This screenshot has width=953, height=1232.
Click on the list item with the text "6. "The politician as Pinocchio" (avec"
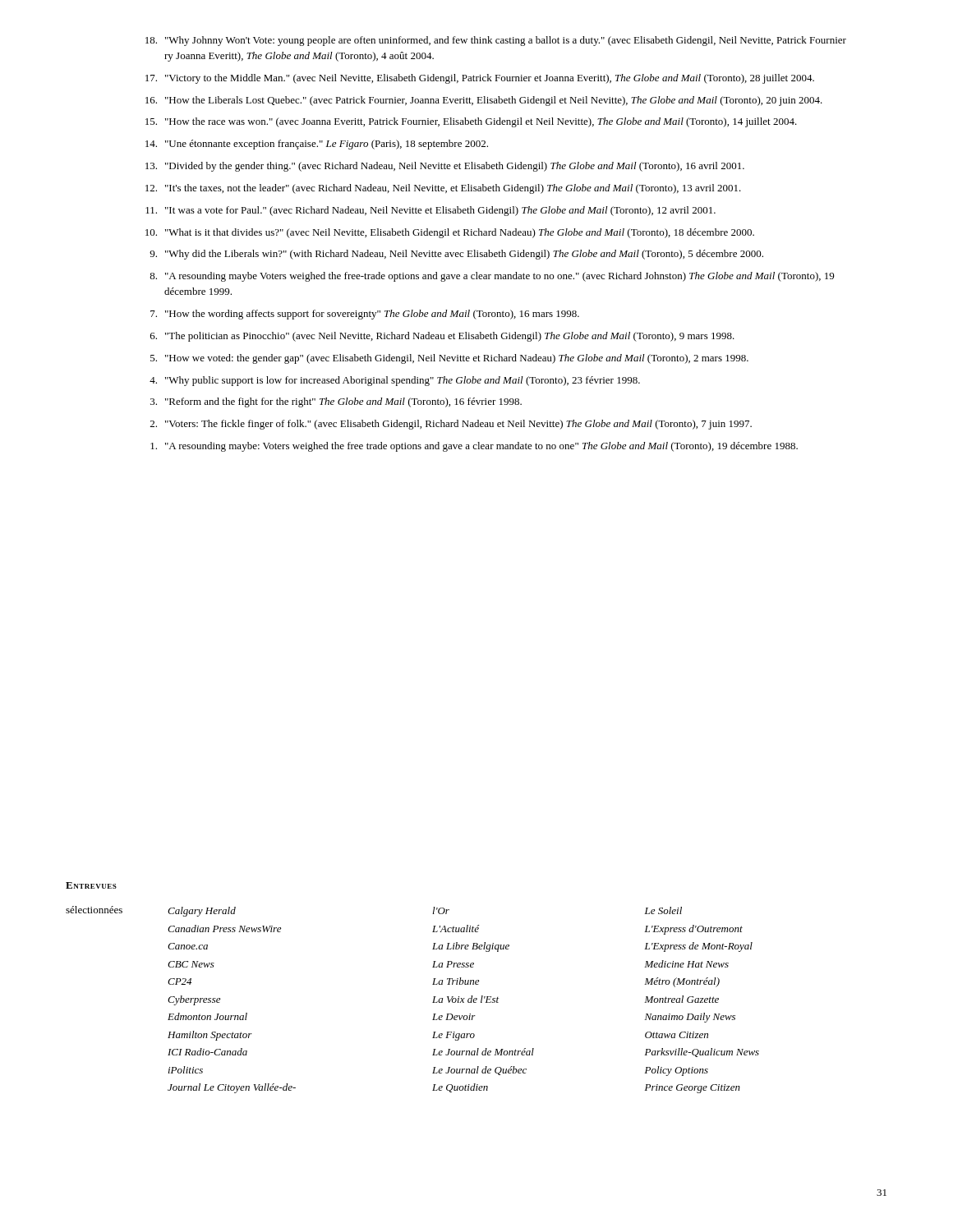pyautogui.click(x=489, y=336)
